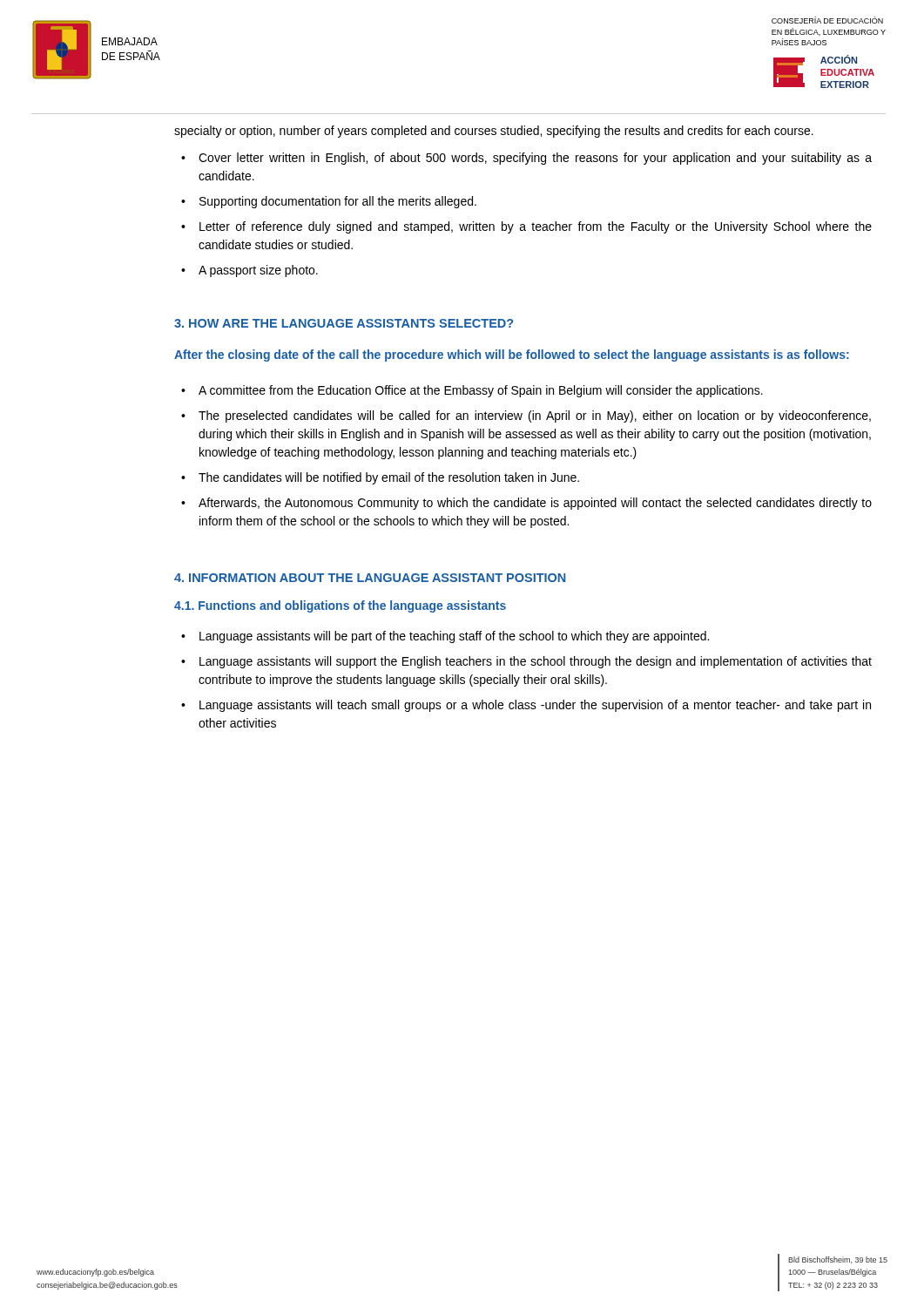Select the list item with the text "Cover letter written in"
Viewport: 924px width, 1307px height.
coord(535,167)
